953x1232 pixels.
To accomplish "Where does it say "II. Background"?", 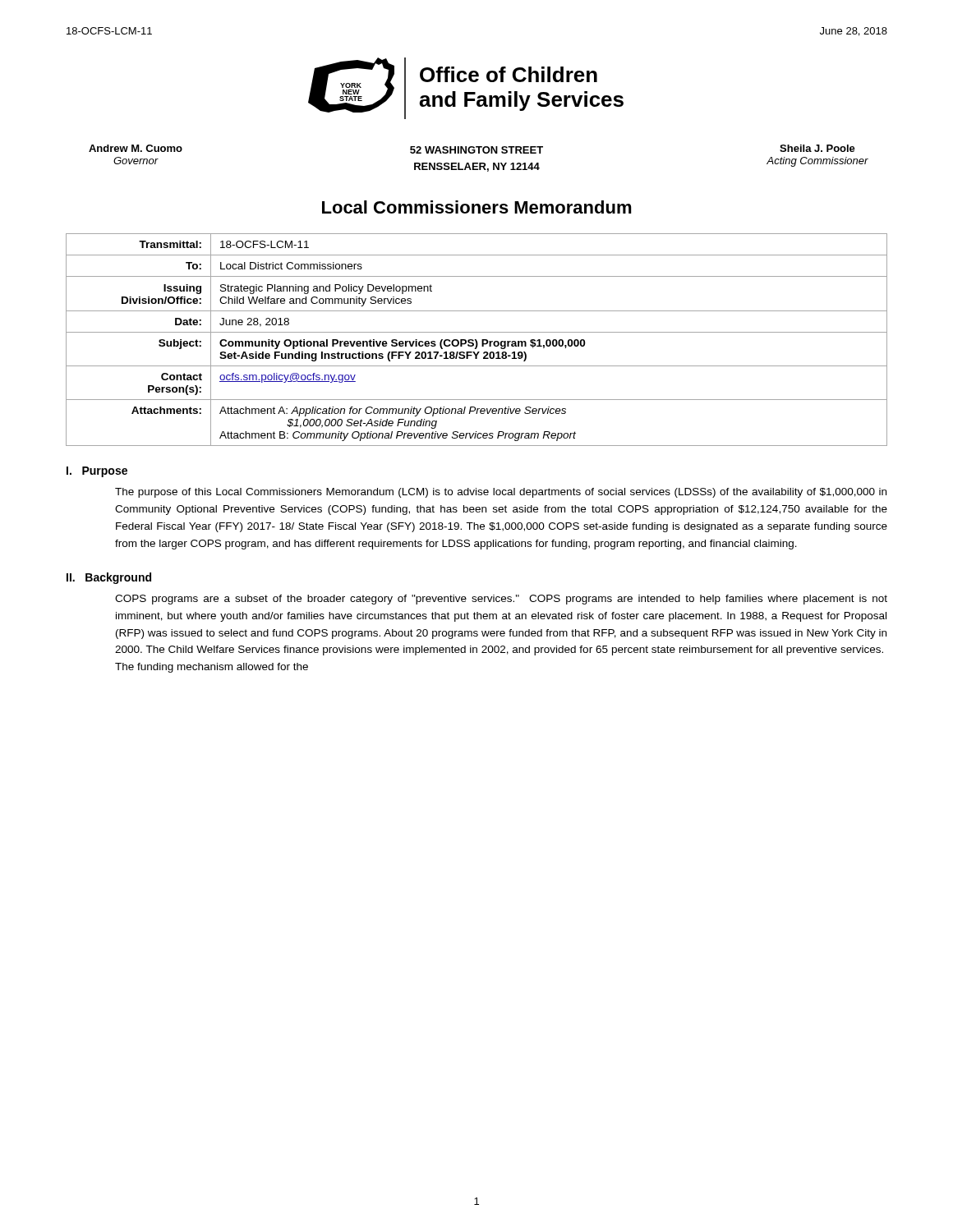I will (109, 577).
